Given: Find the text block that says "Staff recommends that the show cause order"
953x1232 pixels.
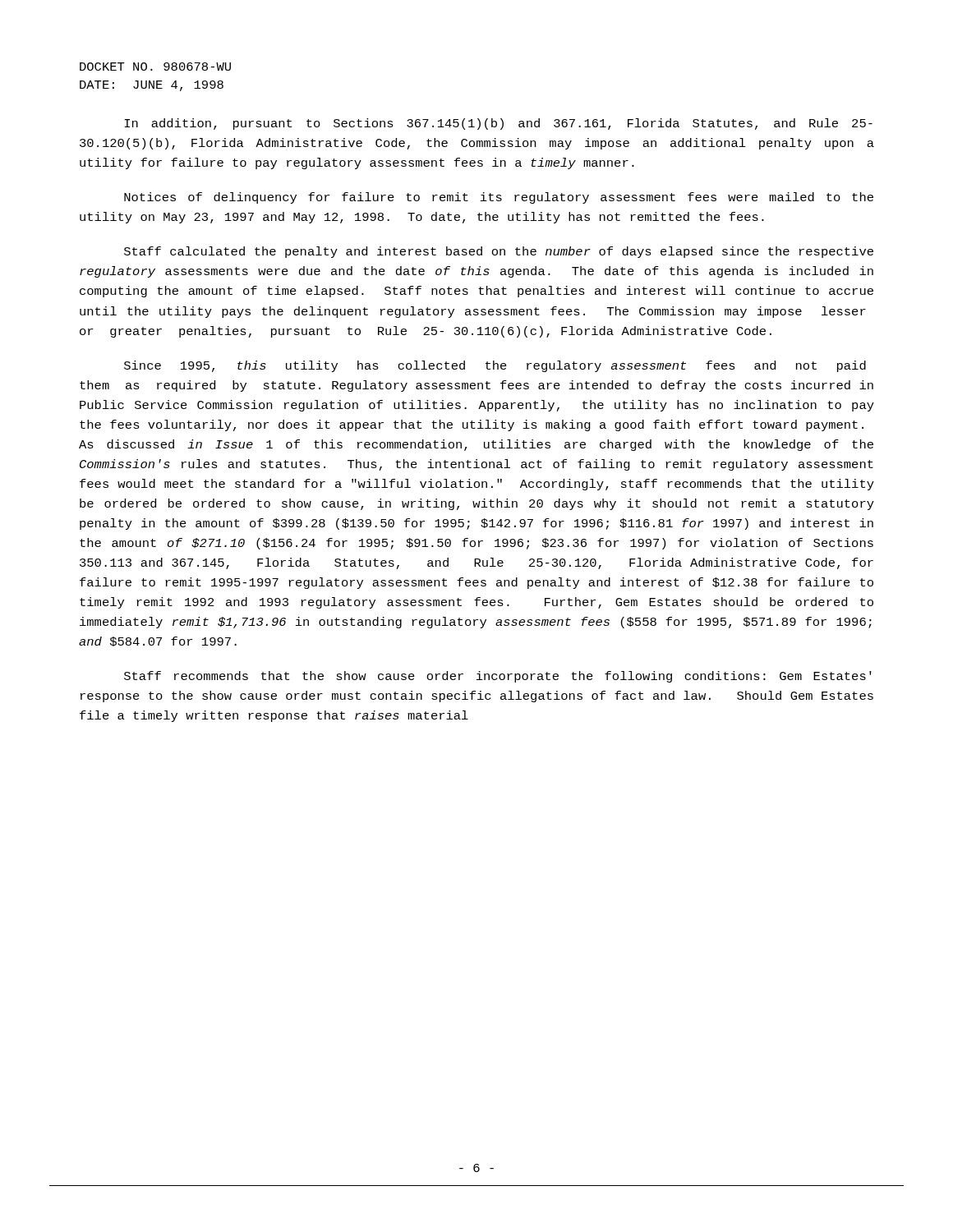Looking at the screenshot, I should tap(476, 696).
